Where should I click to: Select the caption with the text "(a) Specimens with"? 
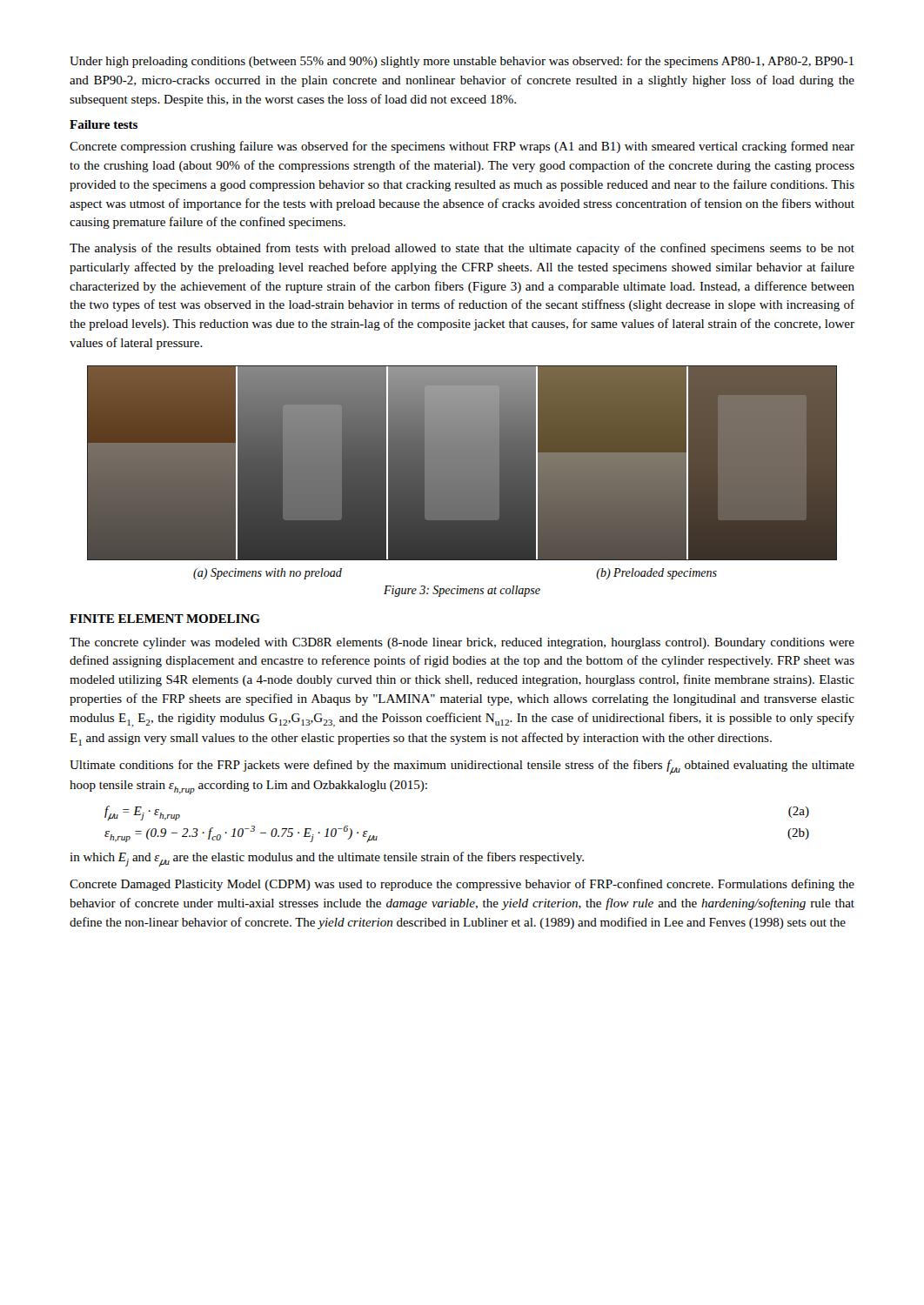(x=267, y=573)
